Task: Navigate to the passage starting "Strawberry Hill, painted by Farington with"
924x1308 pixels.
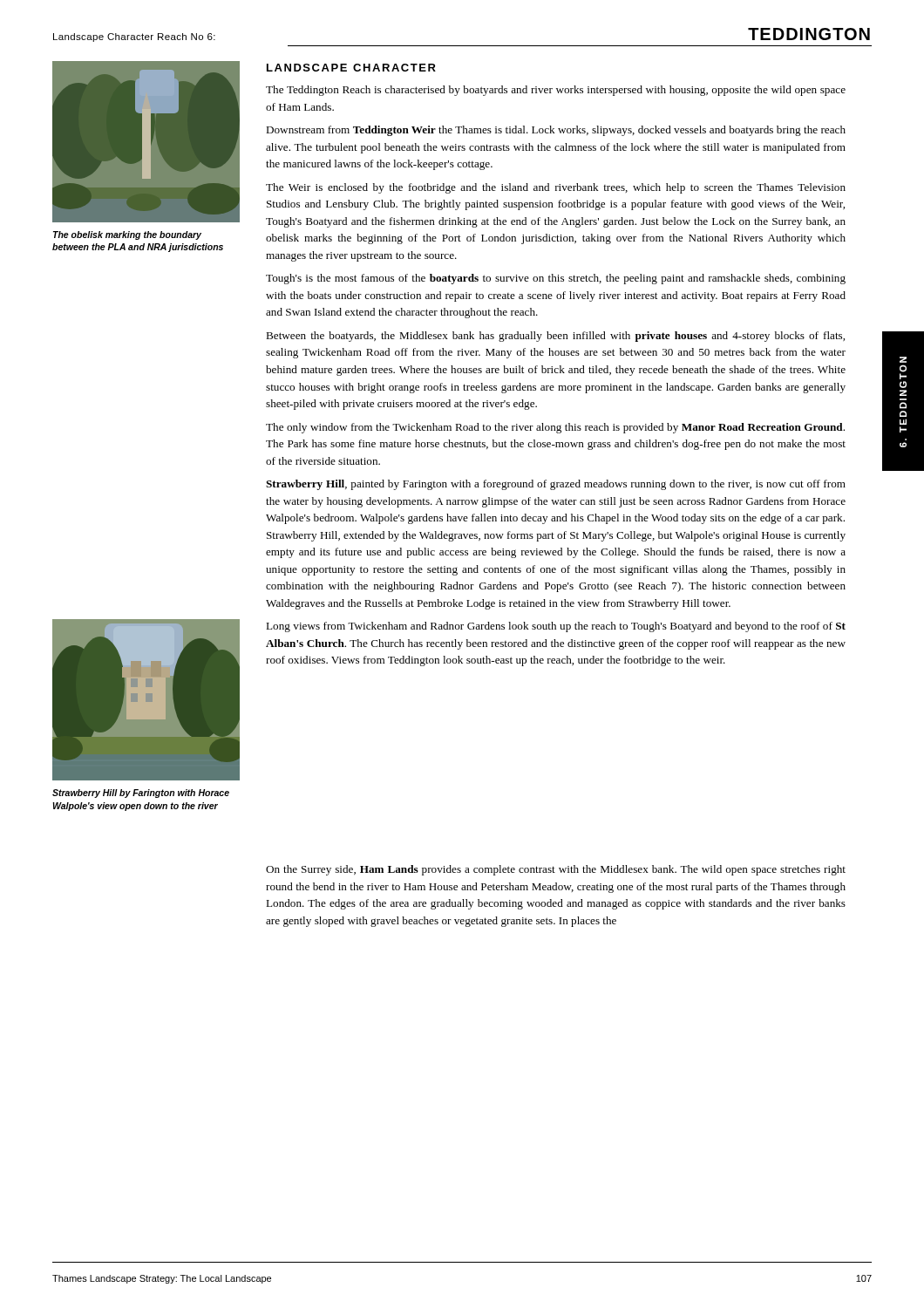Action: point(556,543)
